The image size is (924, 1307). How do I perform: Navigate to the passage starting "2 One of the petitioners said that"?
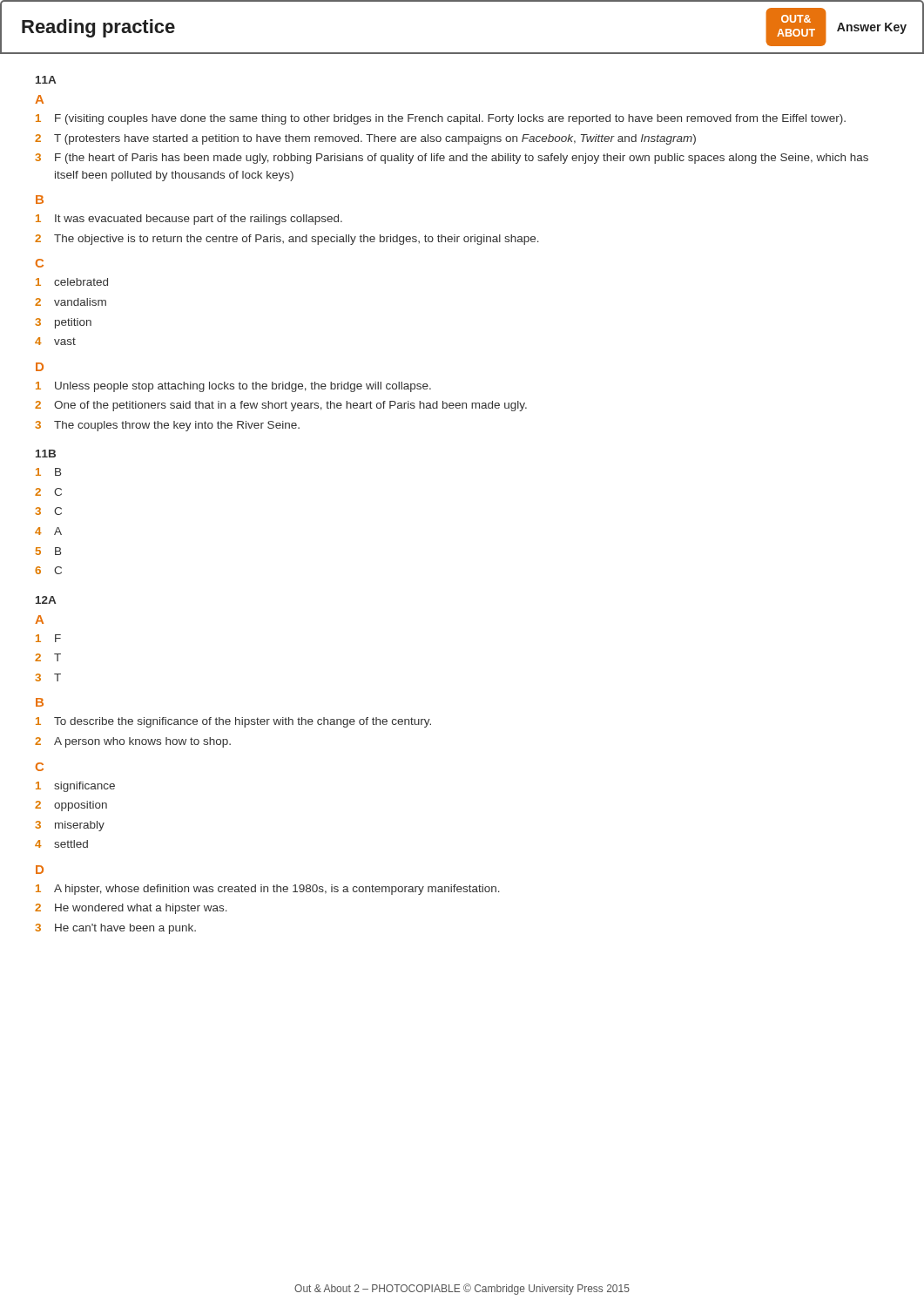tap(281, 405)
